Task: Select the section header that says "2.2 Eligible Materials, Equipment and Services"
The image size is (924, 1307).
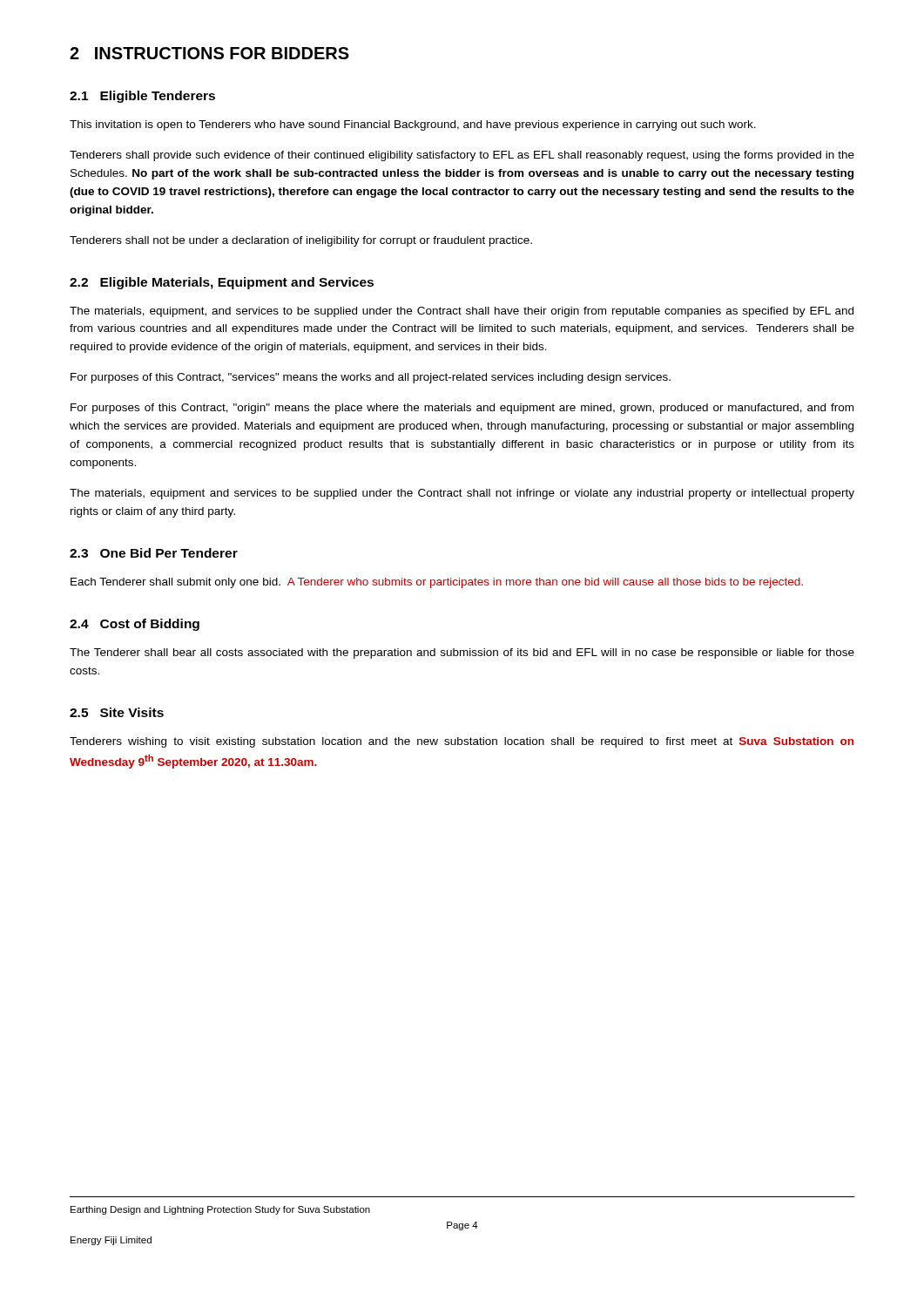Action: coord(222,283)
